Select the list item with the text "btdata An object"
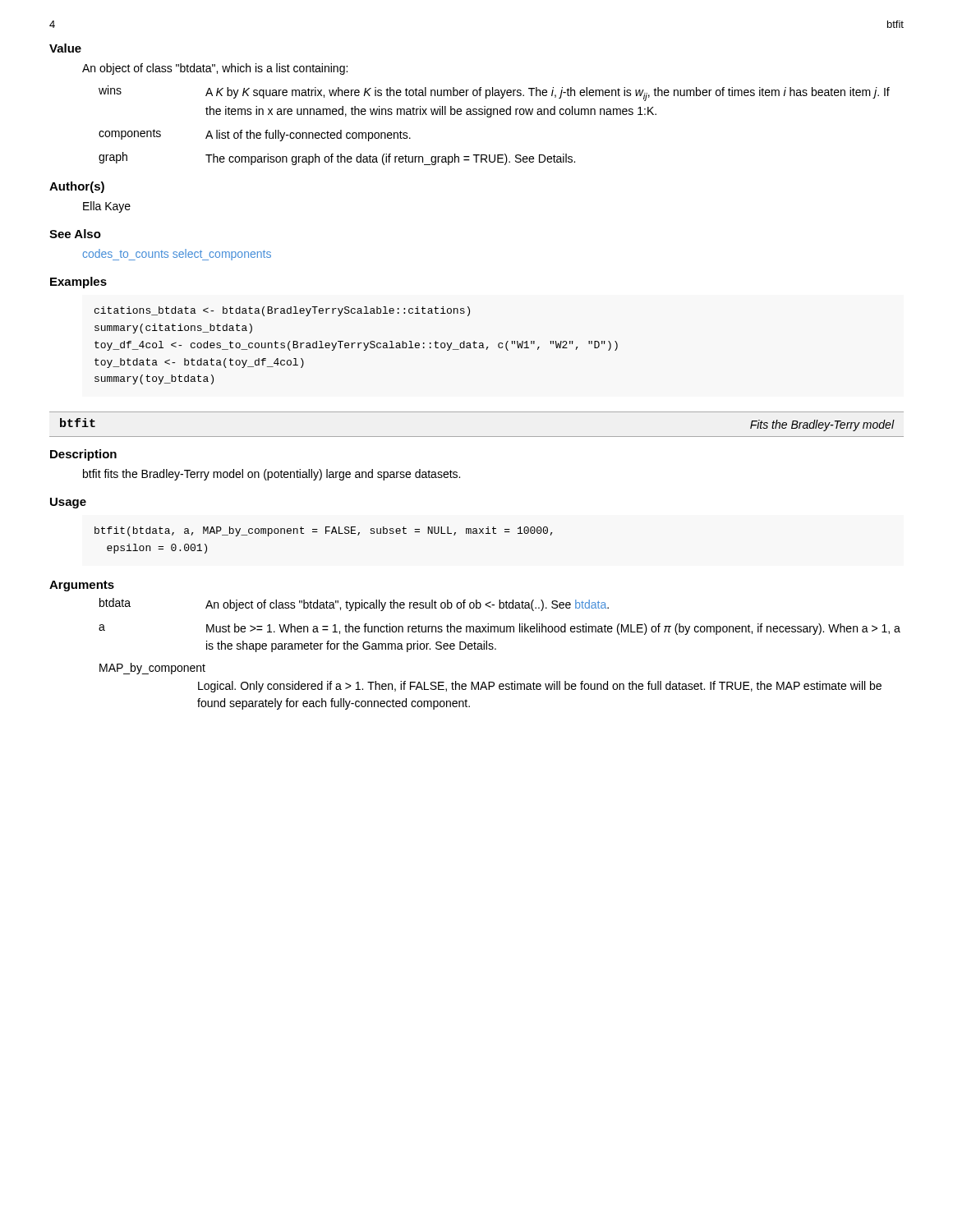The height and width of the screenshot is (1232, 953). click(501, 605)
